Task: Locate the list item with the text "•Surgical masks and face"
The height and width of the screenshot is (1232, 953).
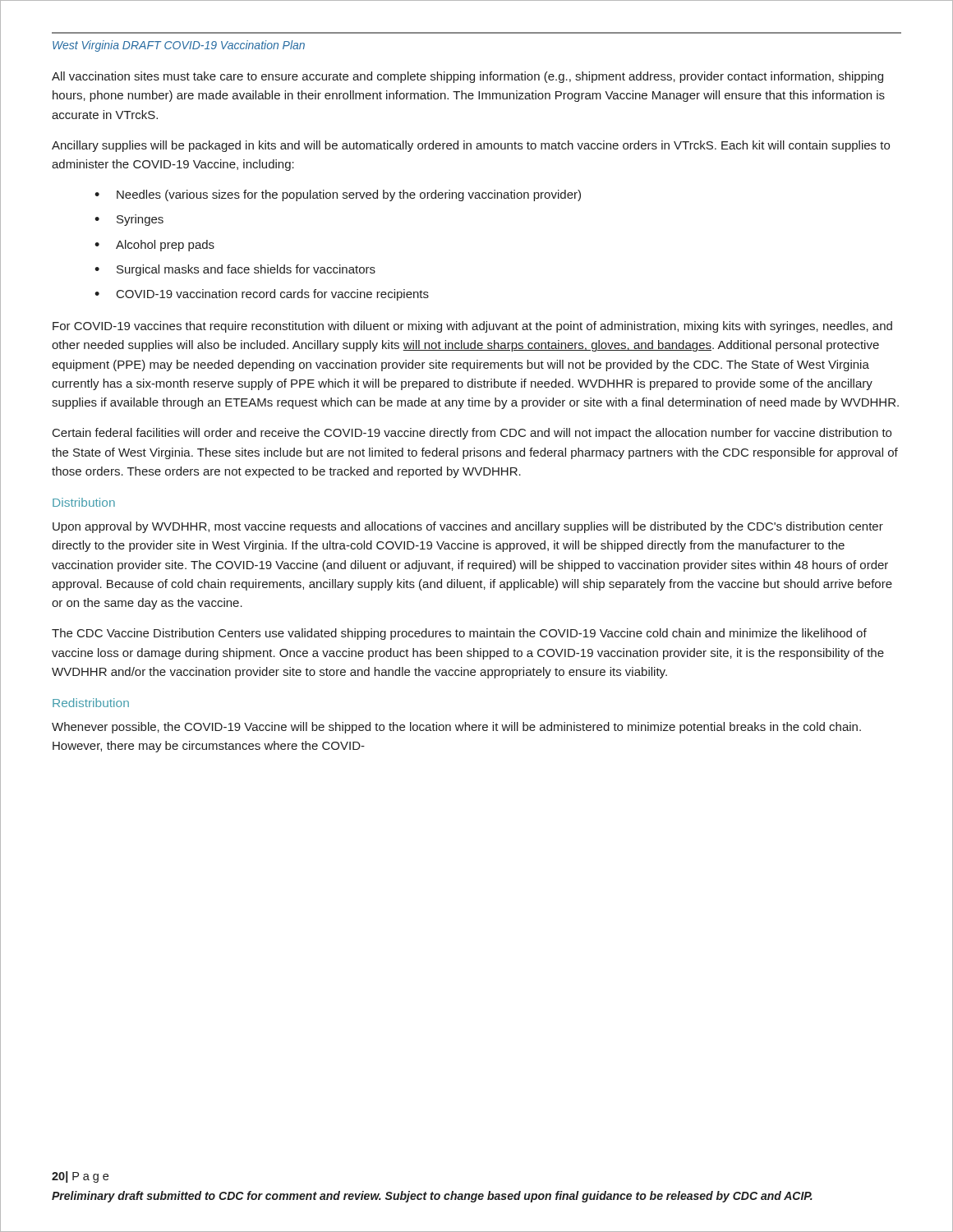Action: tap(235, 270)
